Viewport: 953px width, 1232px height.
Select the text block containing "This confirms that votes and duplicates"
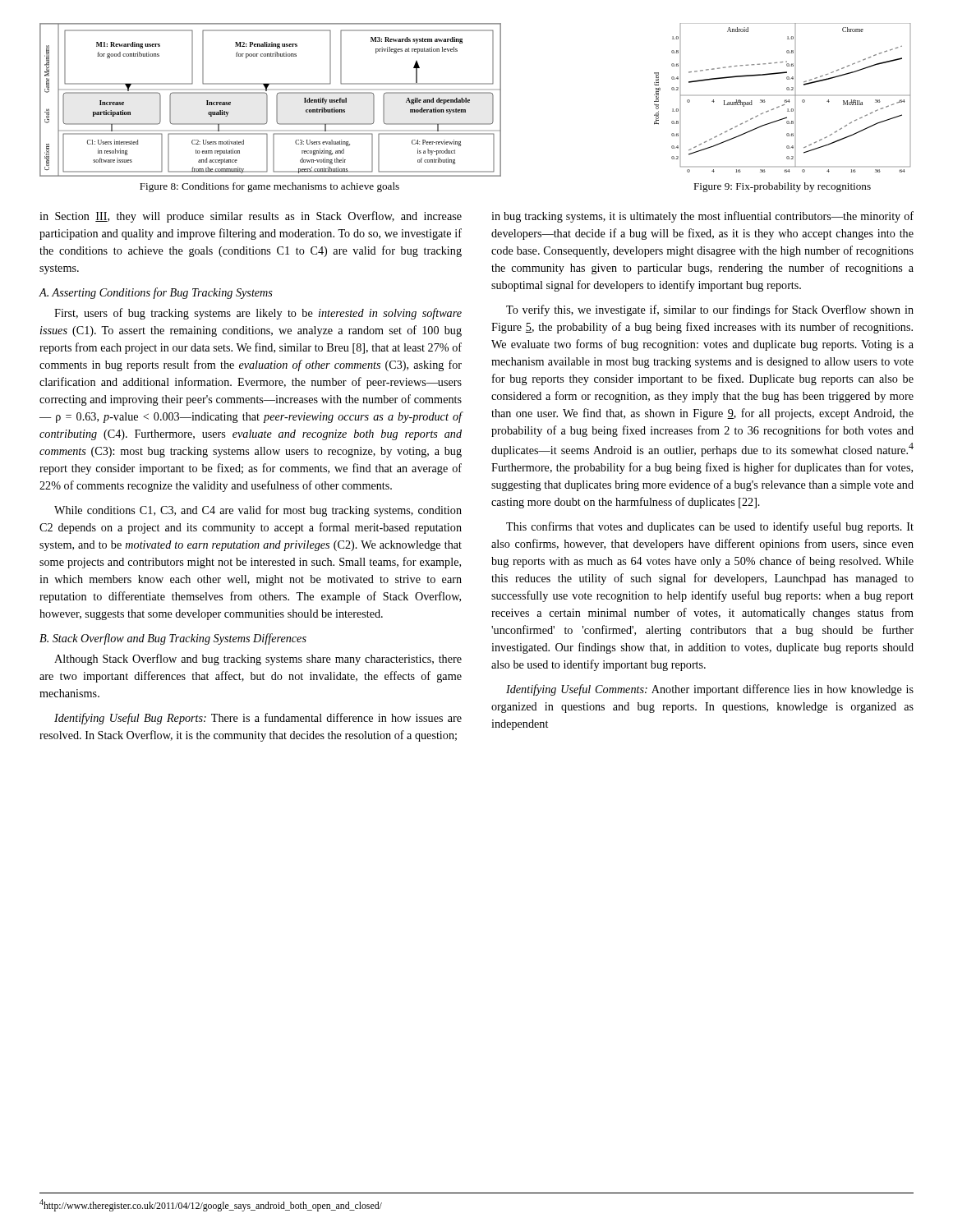coord(702,596)
